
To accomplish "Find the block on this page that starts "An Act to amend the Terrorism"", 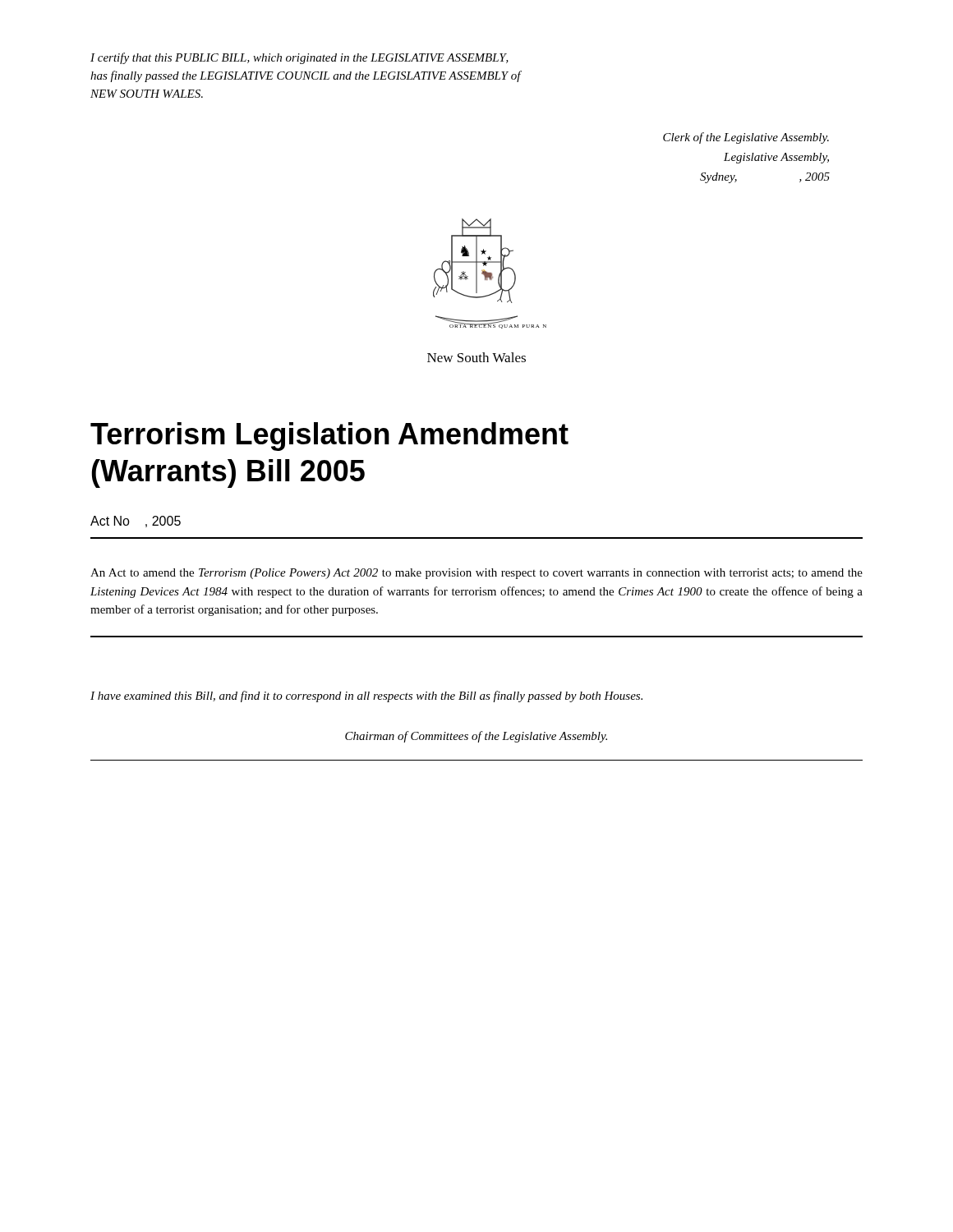I will pyautogui.click(x=476, y=591).
